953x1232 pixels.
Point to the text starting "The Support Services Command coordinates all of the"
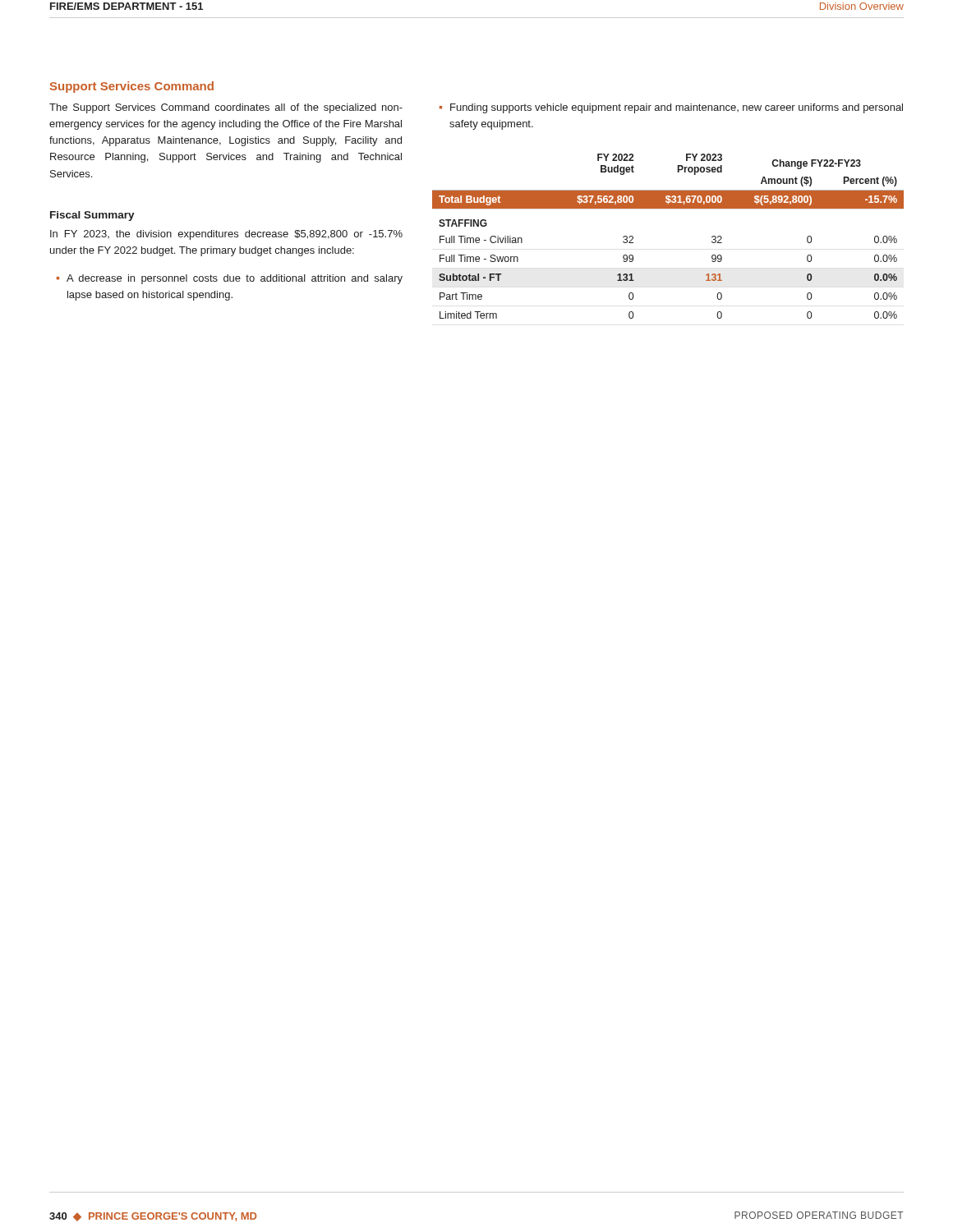[x=226, y=141]
